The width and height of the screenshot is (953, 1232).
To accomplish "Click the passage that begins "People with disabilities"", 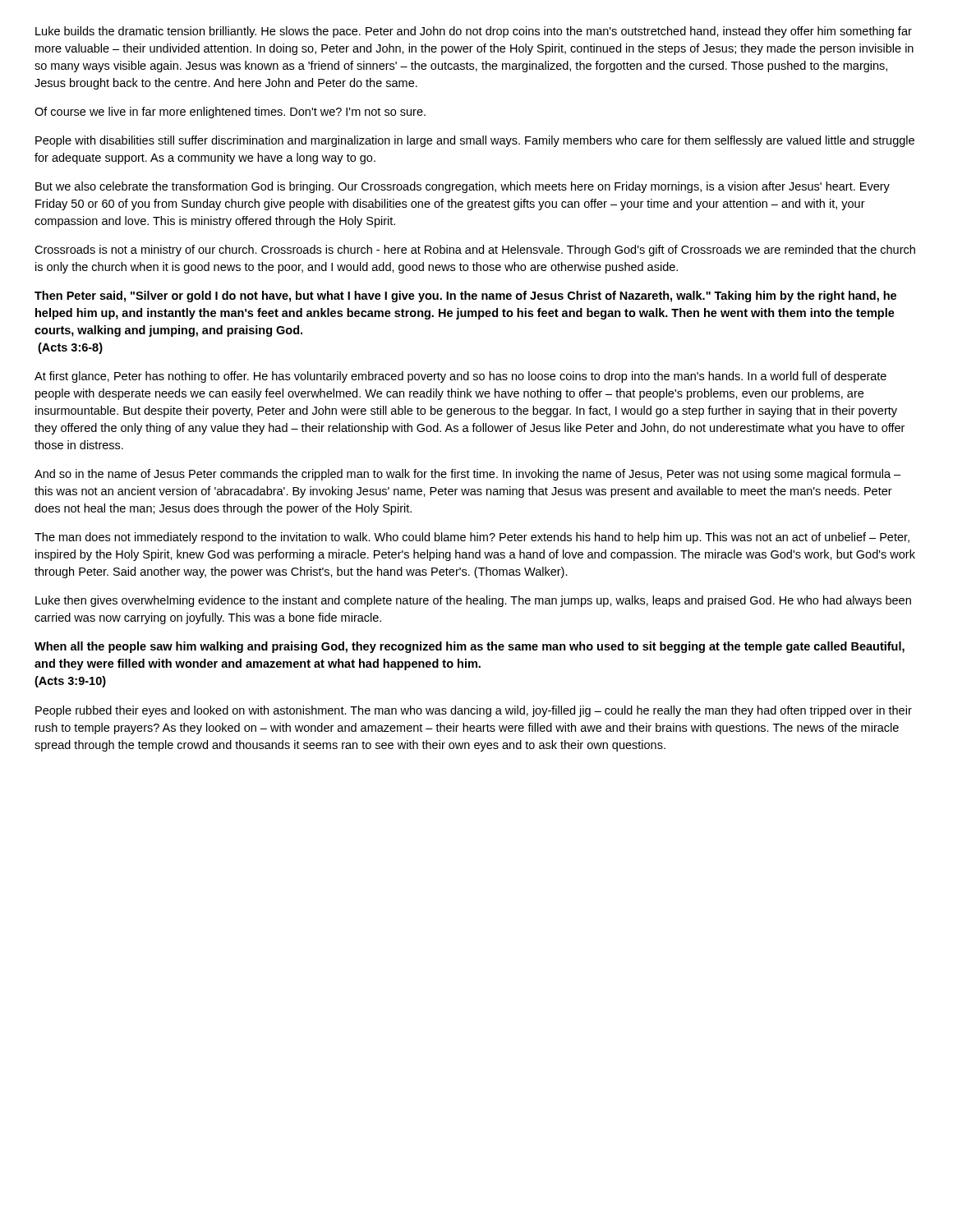I will pos(475,149).
